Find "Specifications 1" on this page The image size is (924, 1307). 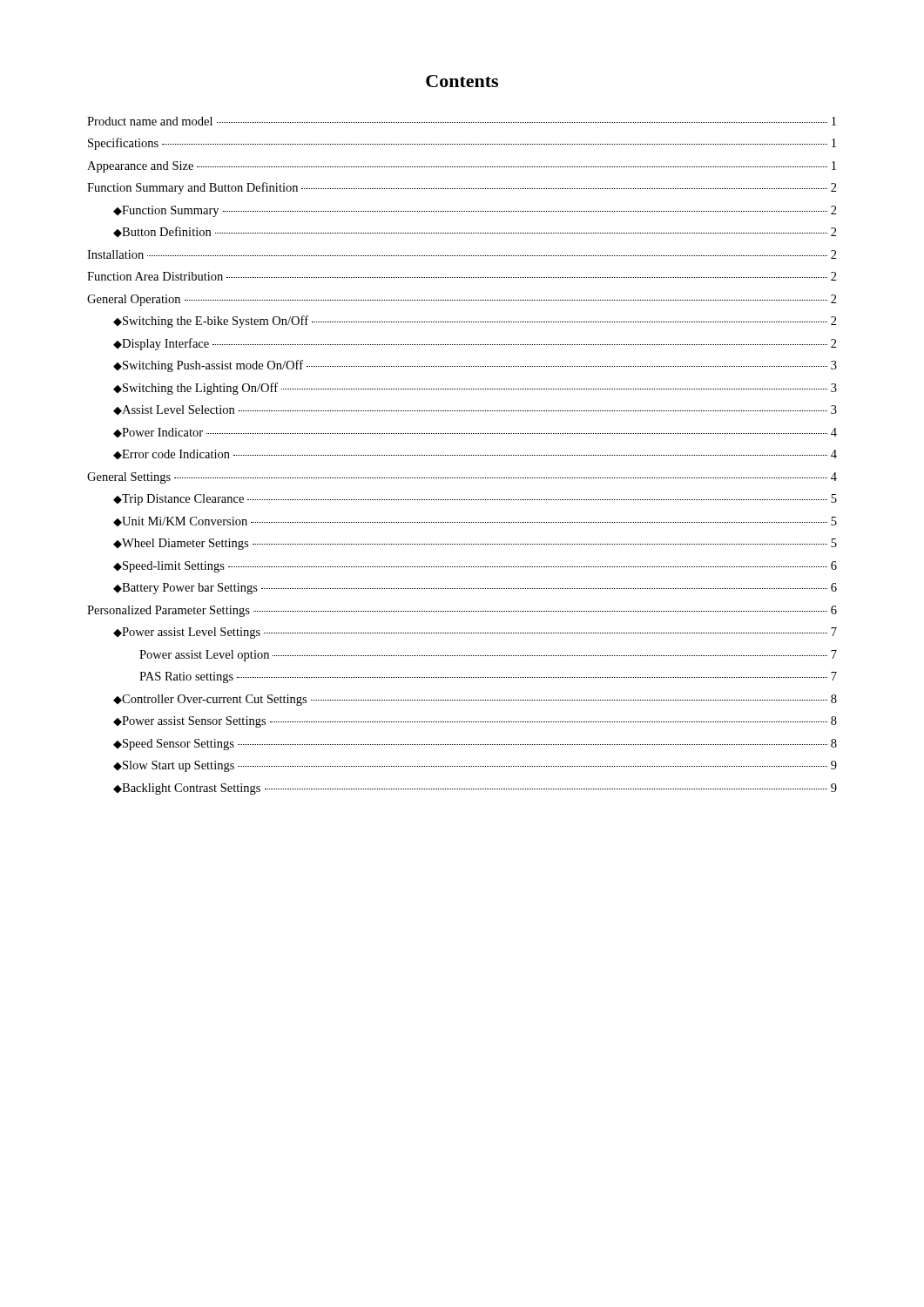pos(462,142)
